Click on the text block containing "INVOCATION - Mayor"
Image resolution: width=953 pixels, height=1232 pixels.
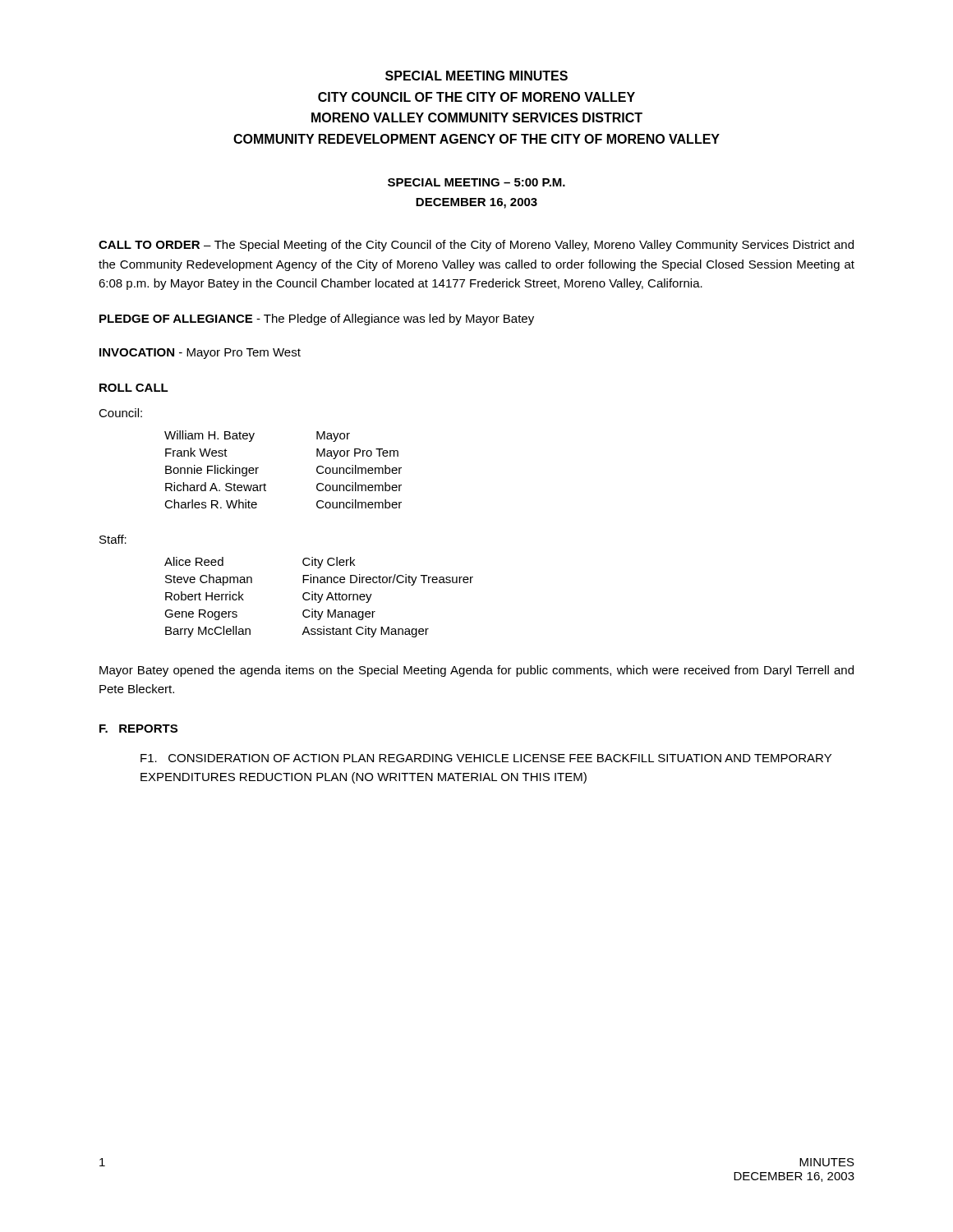click(x=200, y=352)
